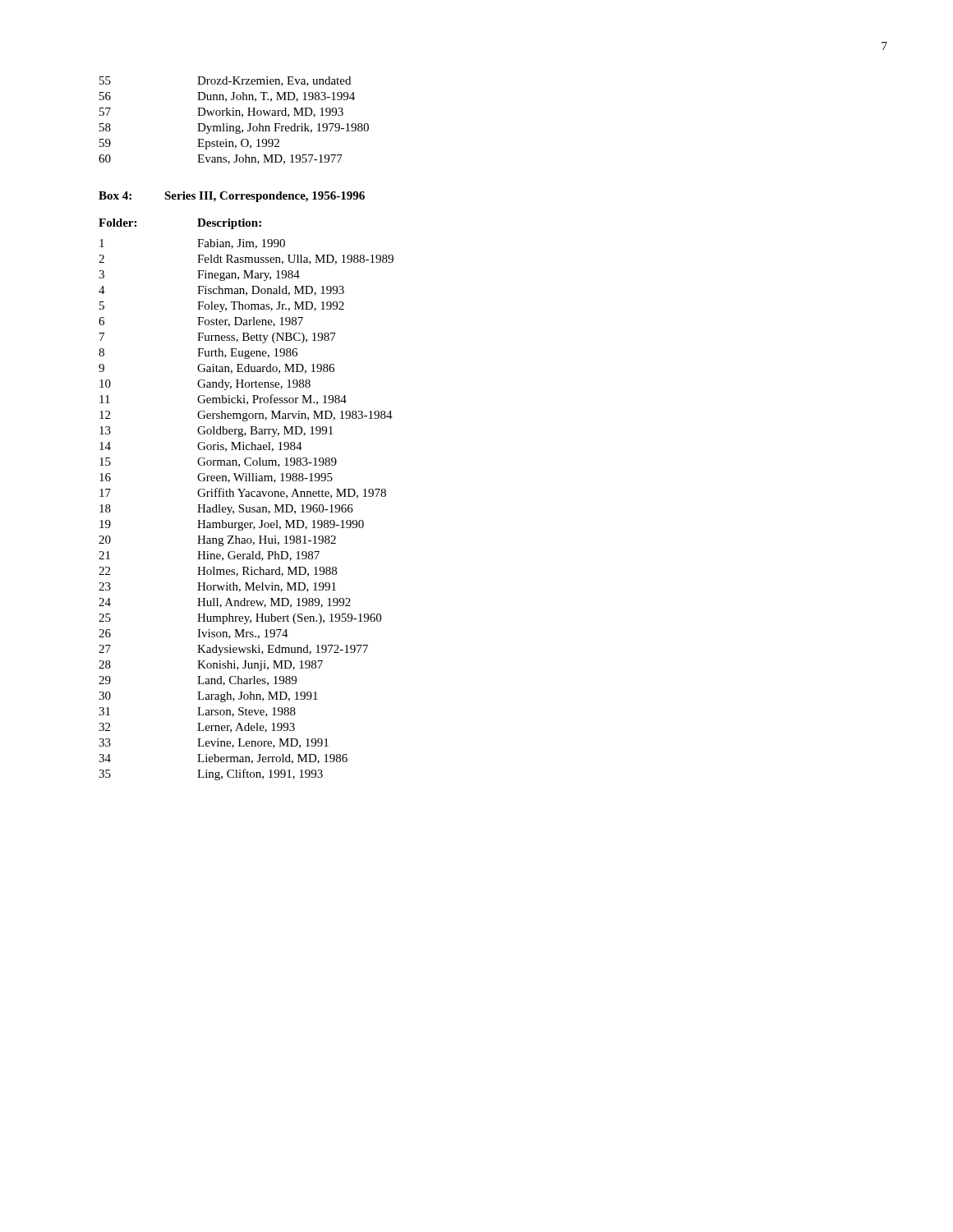The width and height of the screenshot is (953, 1232).
Task: Select the list item with the text "58 Dymling, John Fredrik,"
Action: point(234,129)
